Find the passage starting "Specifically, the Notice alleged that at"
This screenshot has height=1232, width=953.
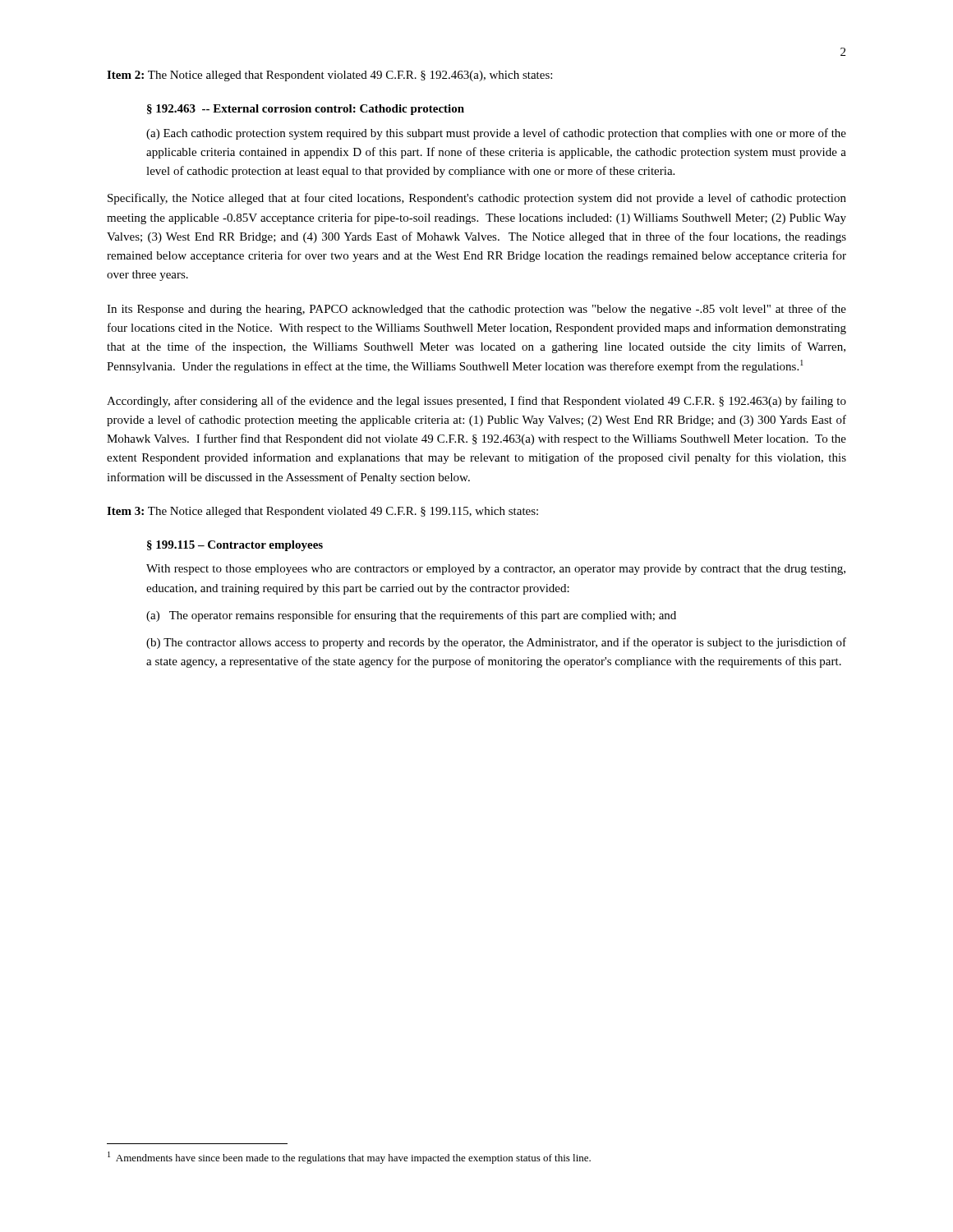tap(476, 236)
